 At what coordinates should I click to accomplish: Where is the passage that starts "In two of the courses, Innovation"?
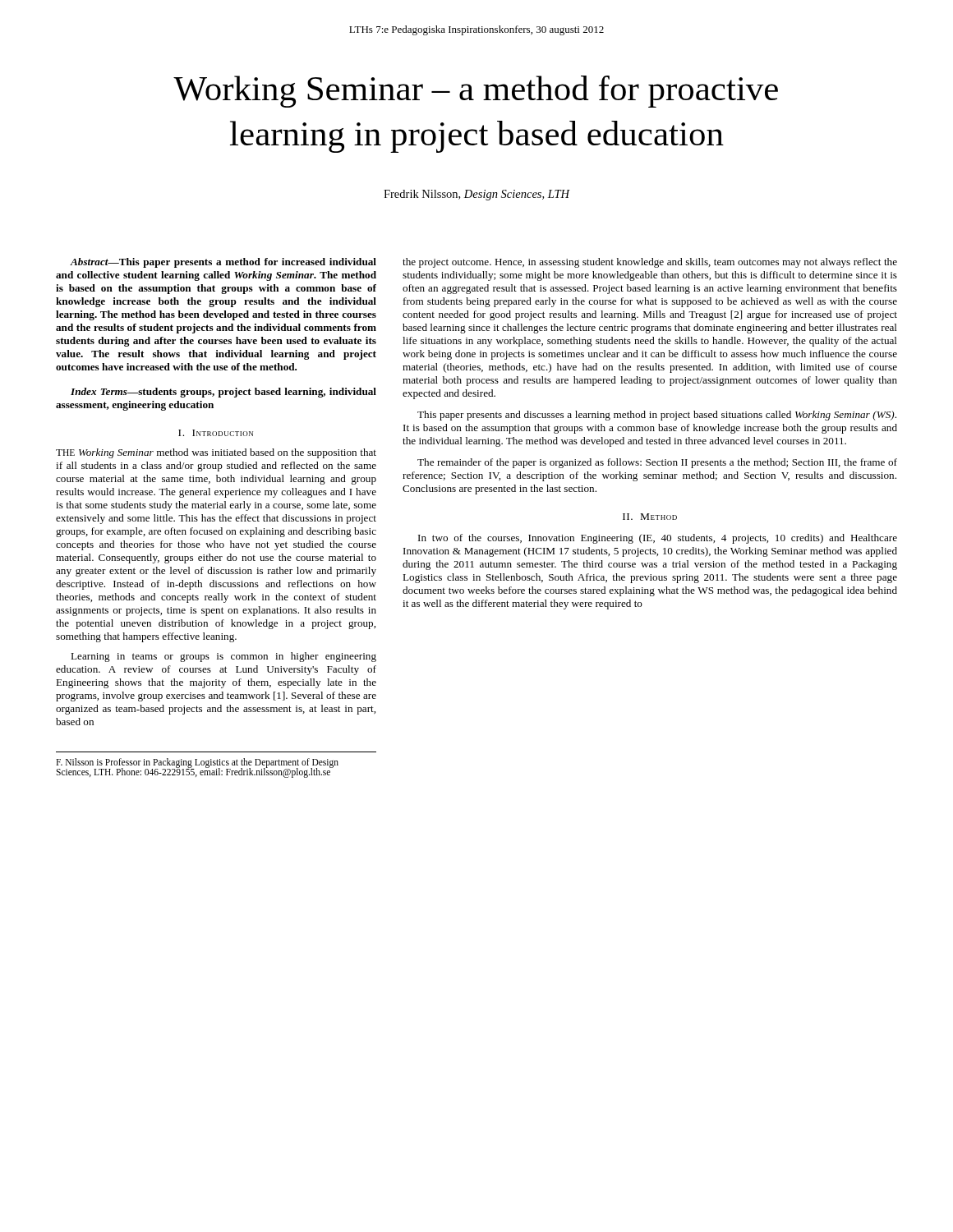(650, 571)
